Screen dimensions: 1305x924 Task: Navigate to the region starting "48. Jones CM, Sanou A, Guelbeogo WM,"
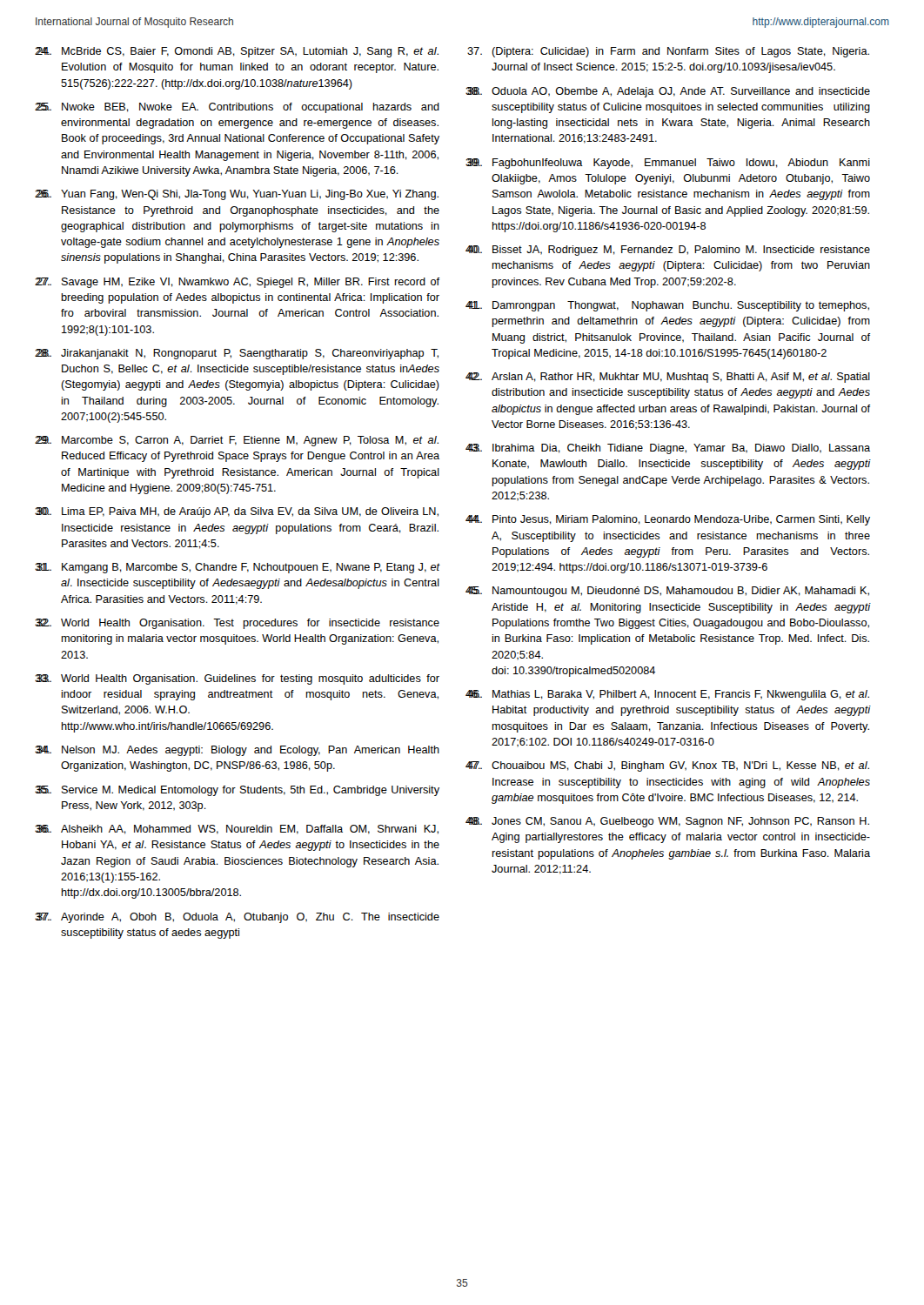coord(681,844)
